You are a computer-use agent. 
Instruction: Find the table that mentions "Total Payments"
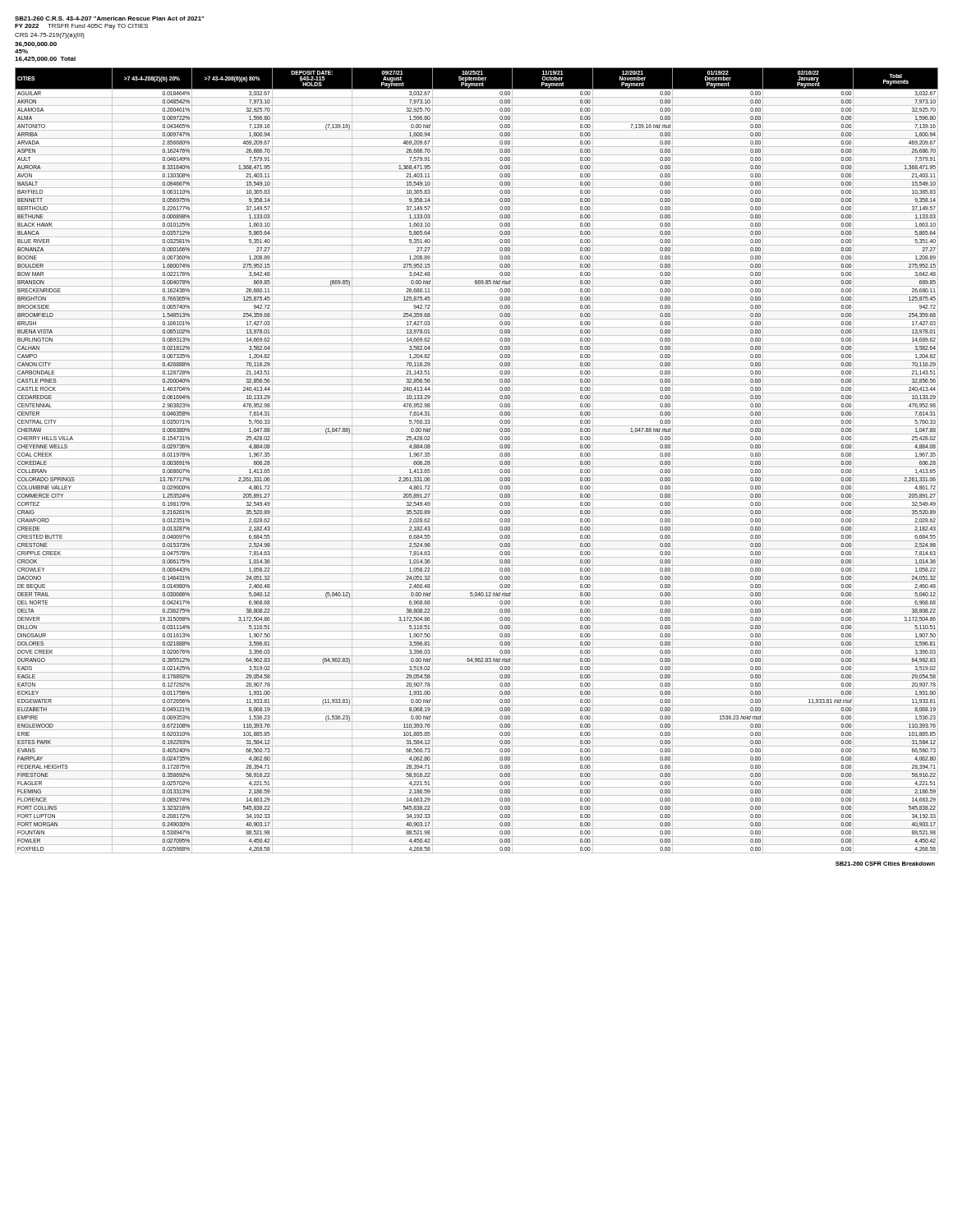coord(476,460)
